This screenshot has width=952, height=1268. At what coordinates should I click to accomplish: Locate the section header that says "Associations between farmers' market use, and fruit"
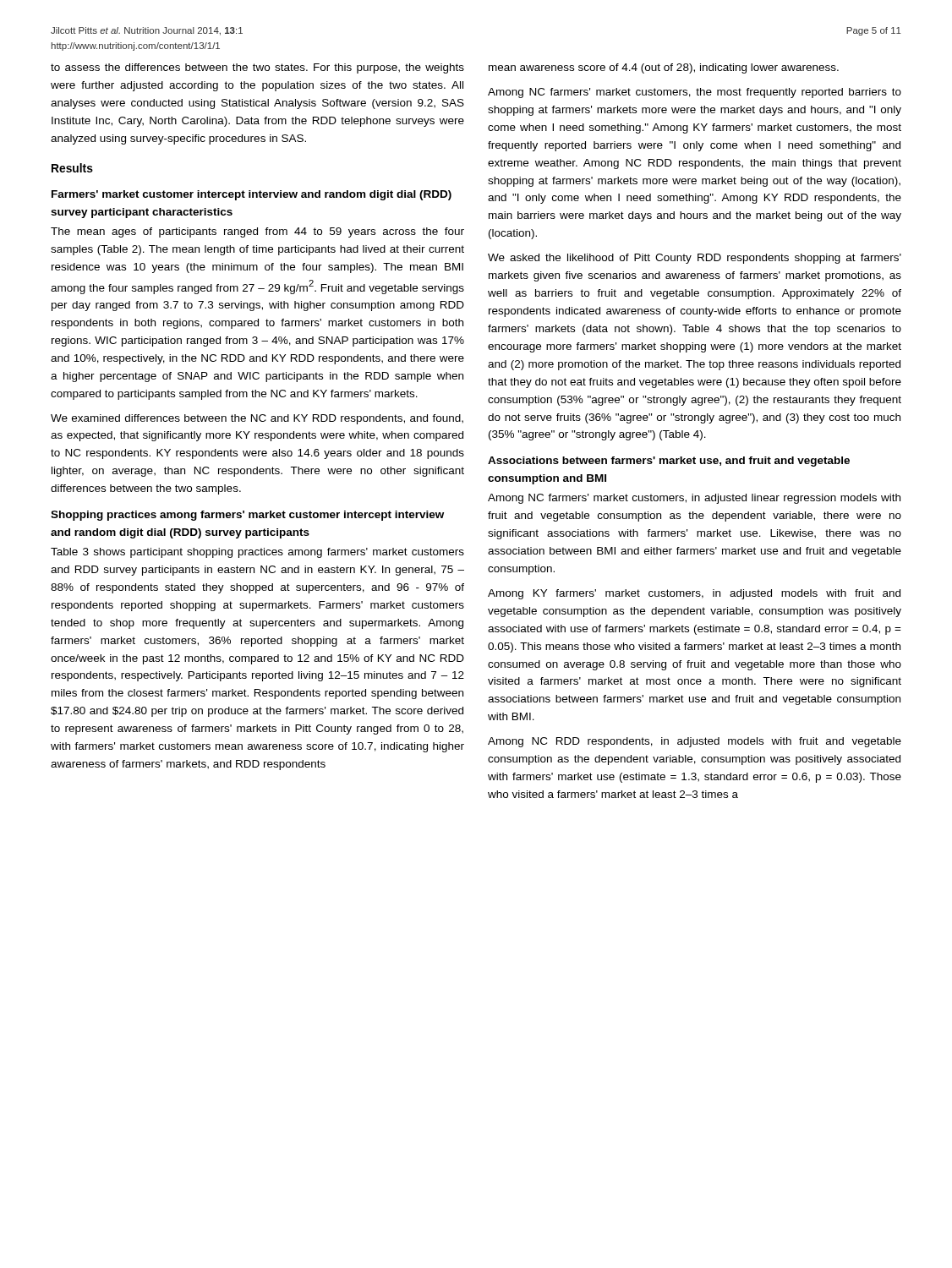669,469
